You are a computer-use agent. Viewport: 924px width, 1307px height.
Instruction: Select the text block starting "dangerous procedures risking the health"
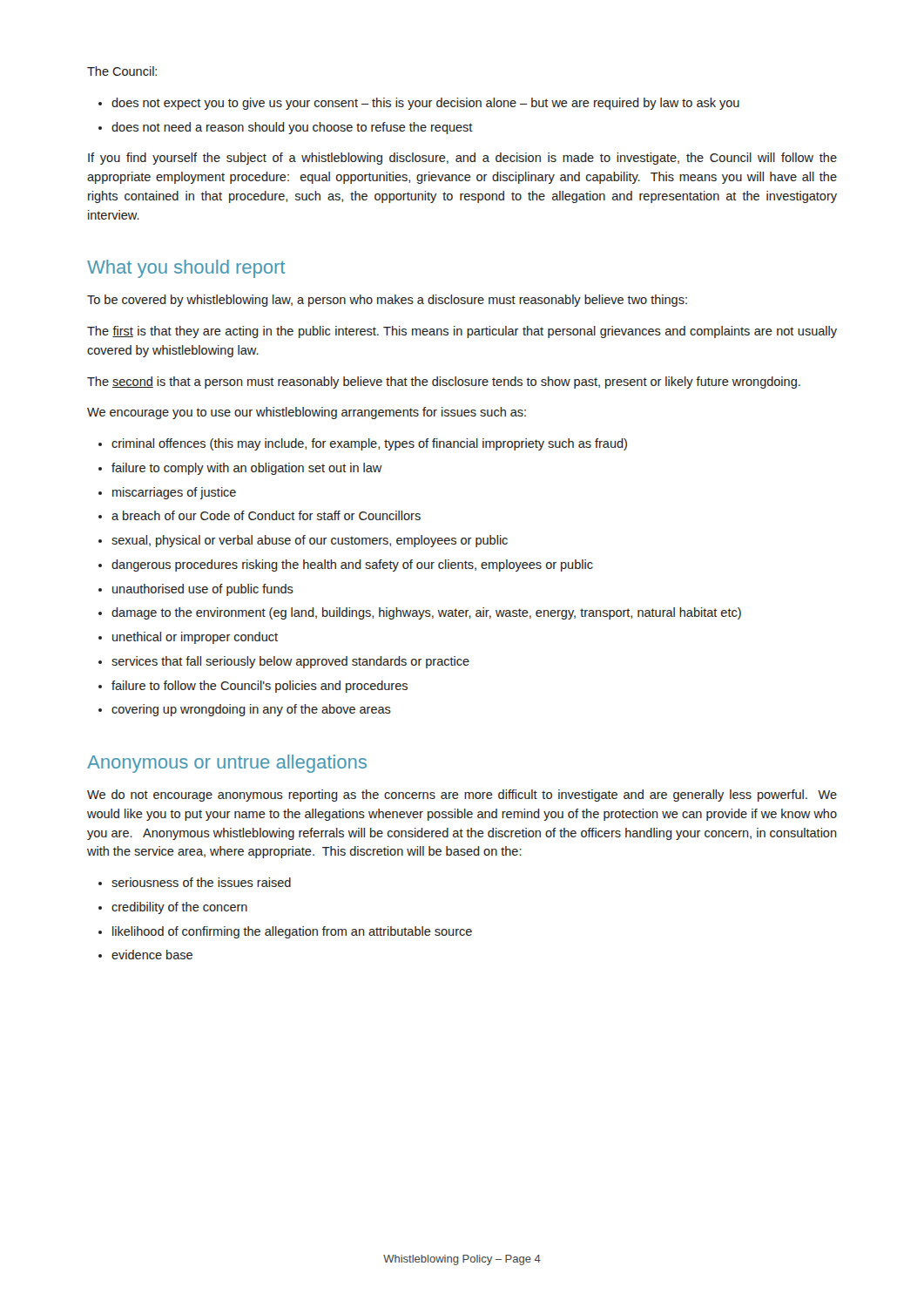(x=474, y=565)
